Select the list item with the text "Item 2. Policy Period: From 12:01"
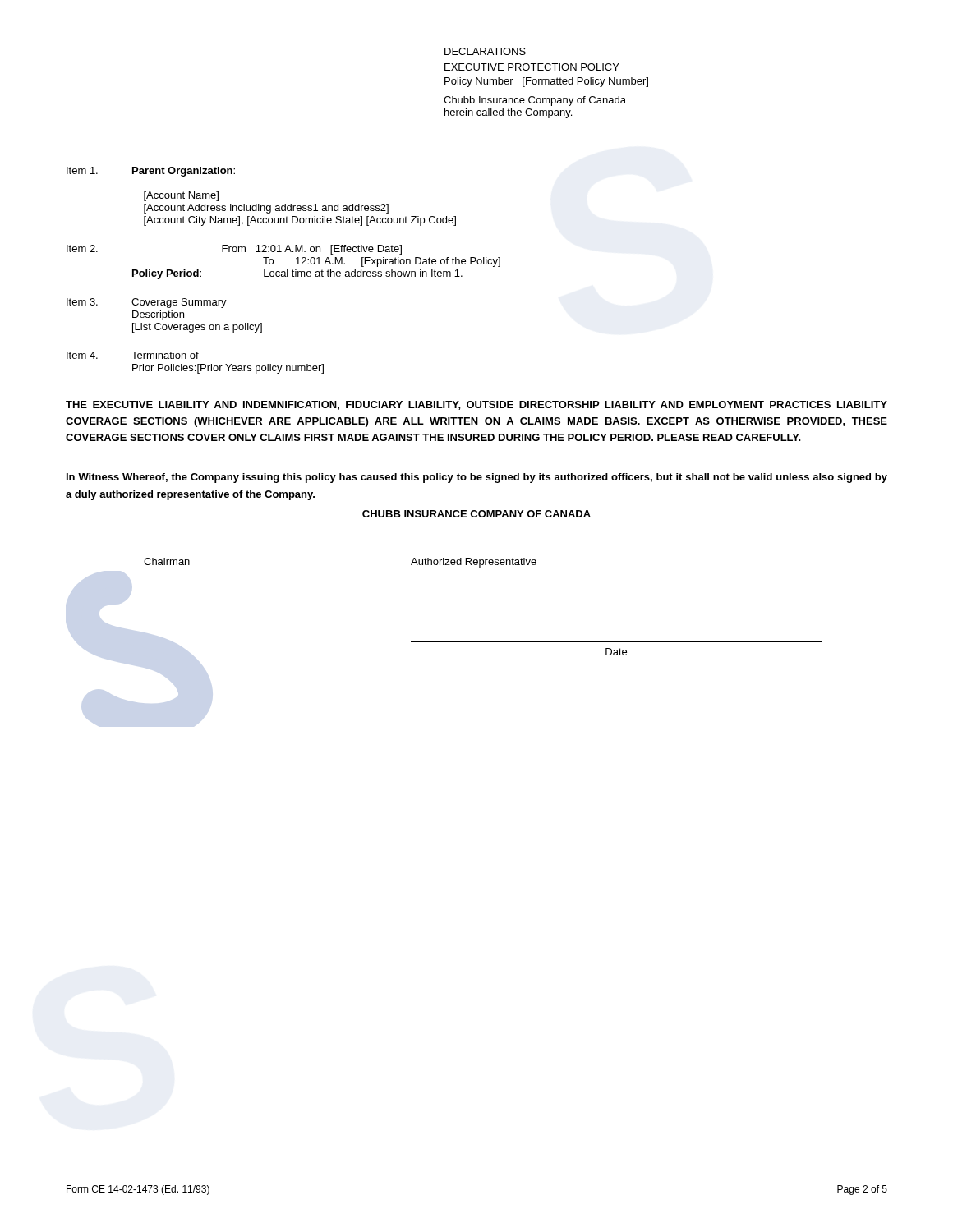Screen dimensions: 1232x953 point(283,261)
